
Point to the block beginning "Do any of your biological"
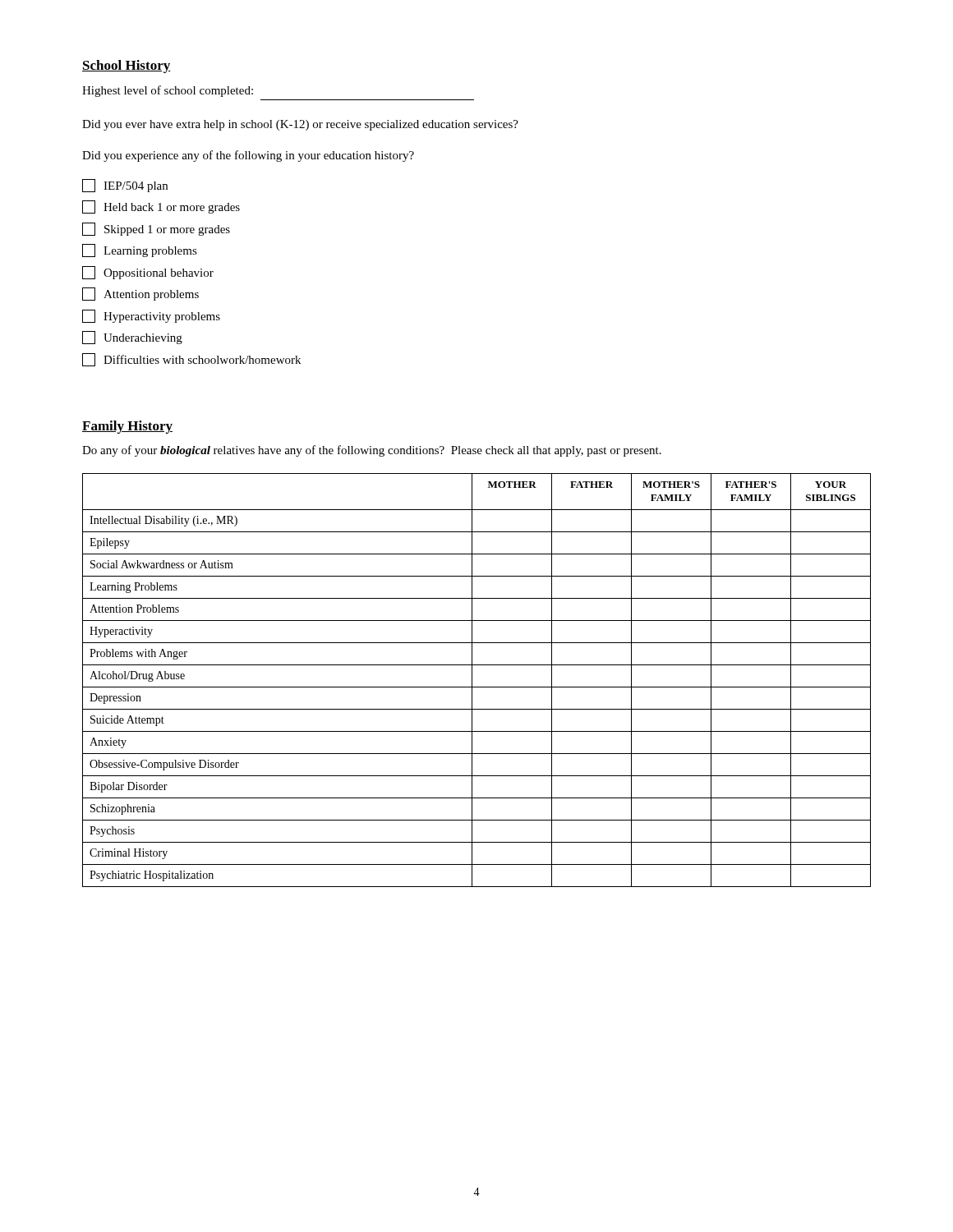pos(372,450)
